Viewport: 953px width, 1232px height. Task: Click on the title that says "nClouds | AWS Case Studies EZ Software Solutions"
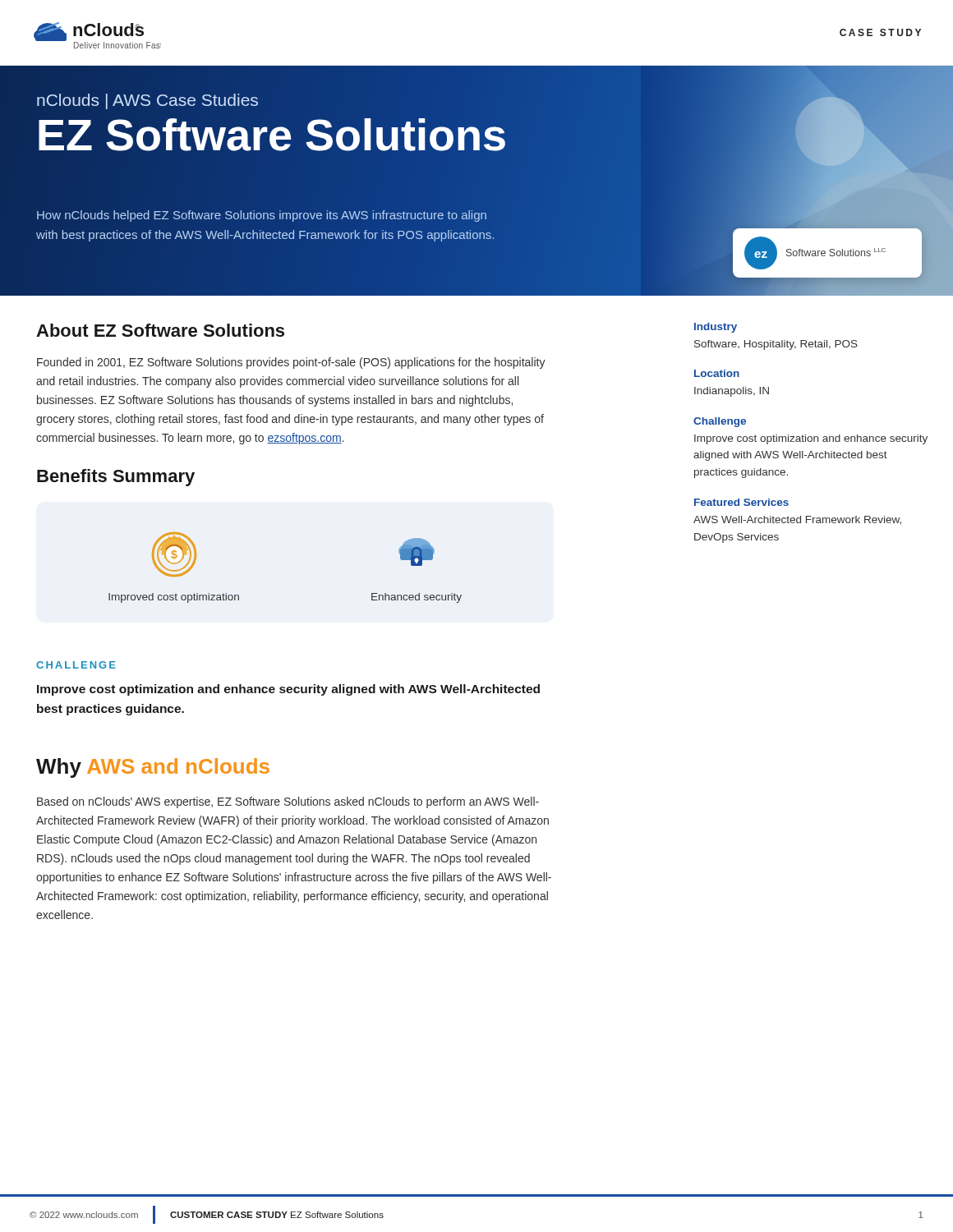tap(291, 124)
